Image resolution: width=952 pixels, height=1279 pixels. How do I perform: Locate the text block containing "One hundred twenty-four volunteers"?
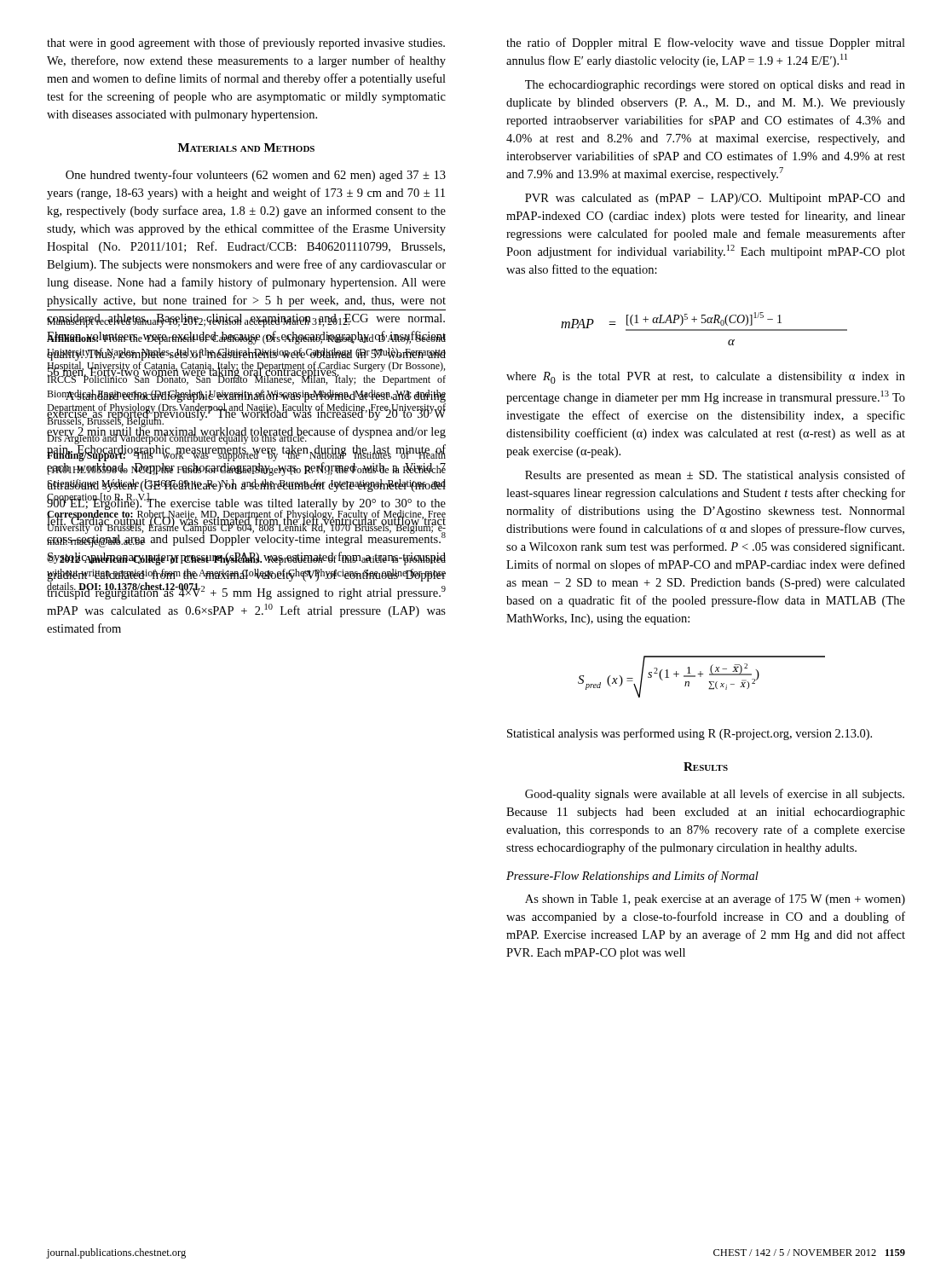[x=246, y=274]
